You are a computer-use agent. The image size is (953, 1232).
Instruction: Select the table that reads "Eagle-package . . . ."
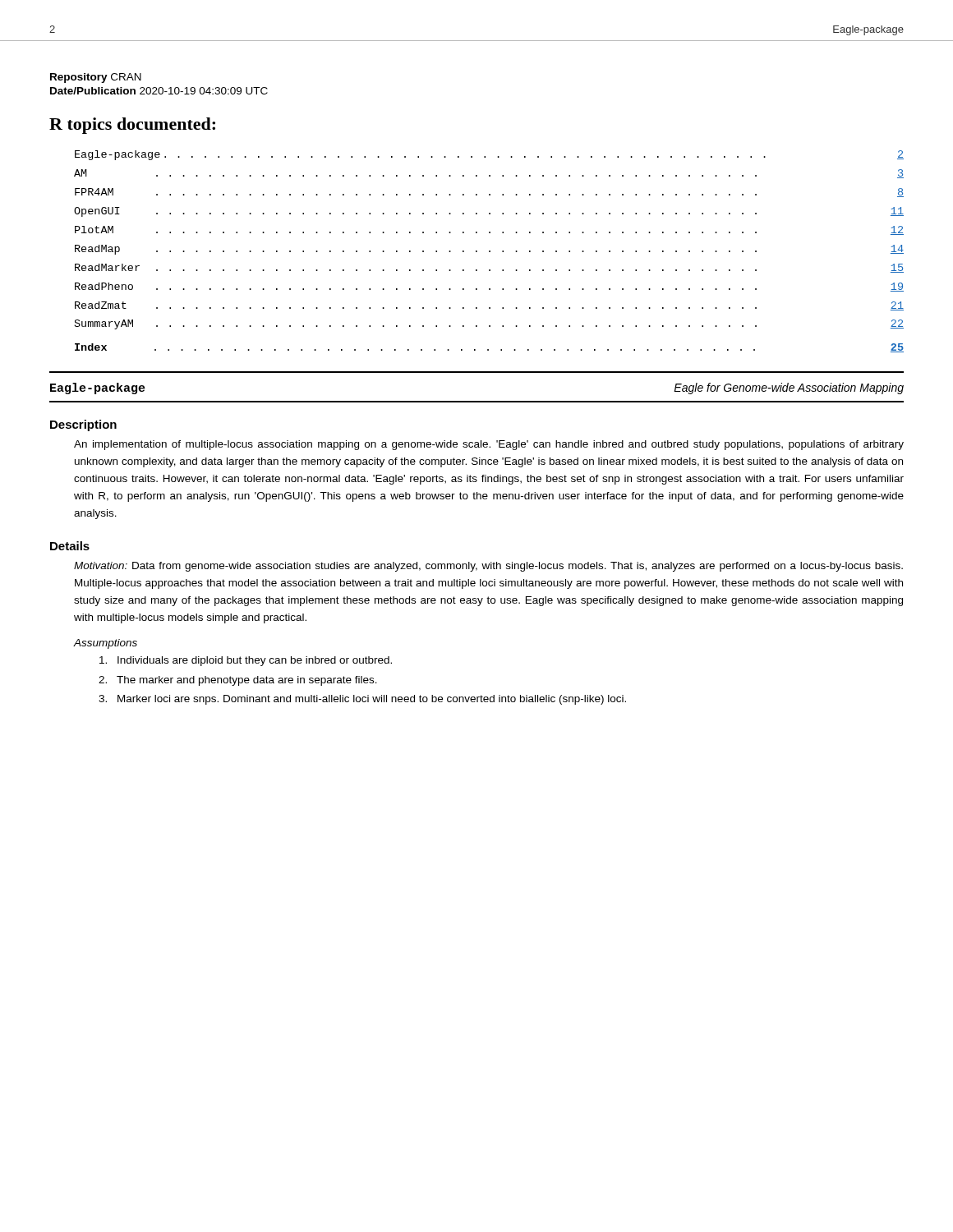point(489,240)
